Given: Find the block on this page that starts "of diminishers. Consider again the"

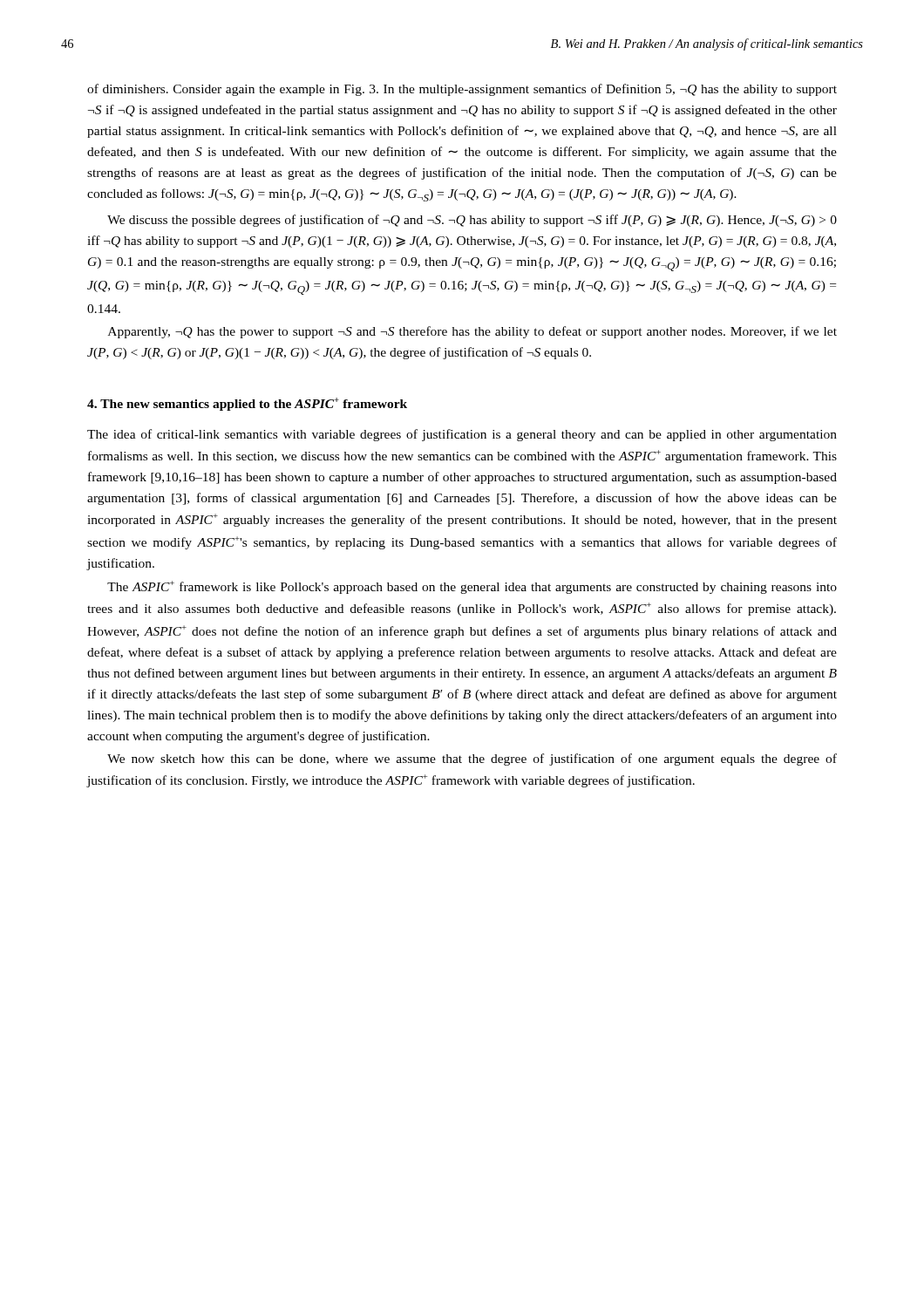Looking at the screenshot, I should [462, 221].
